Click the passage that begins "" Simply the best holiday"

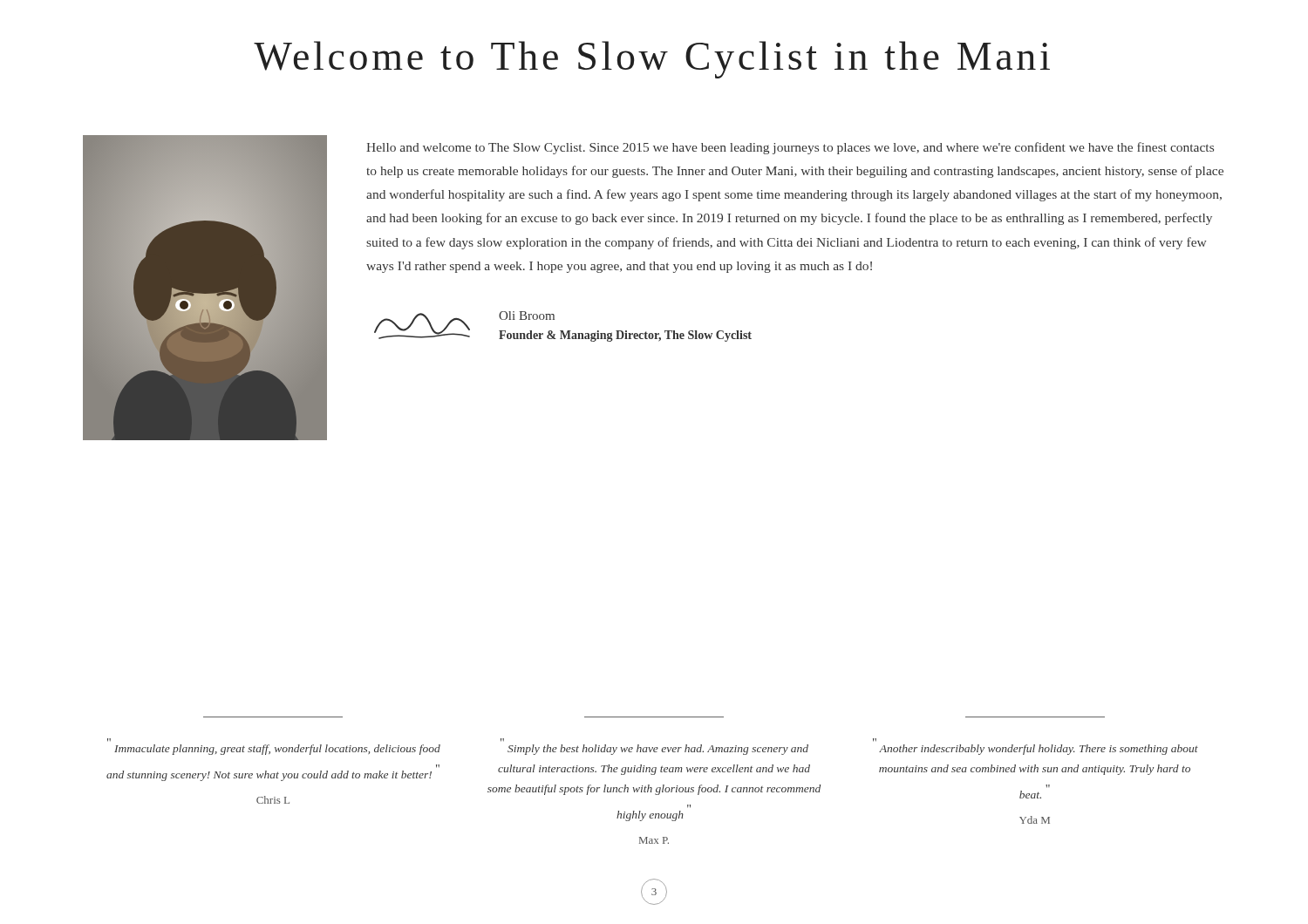654,782
